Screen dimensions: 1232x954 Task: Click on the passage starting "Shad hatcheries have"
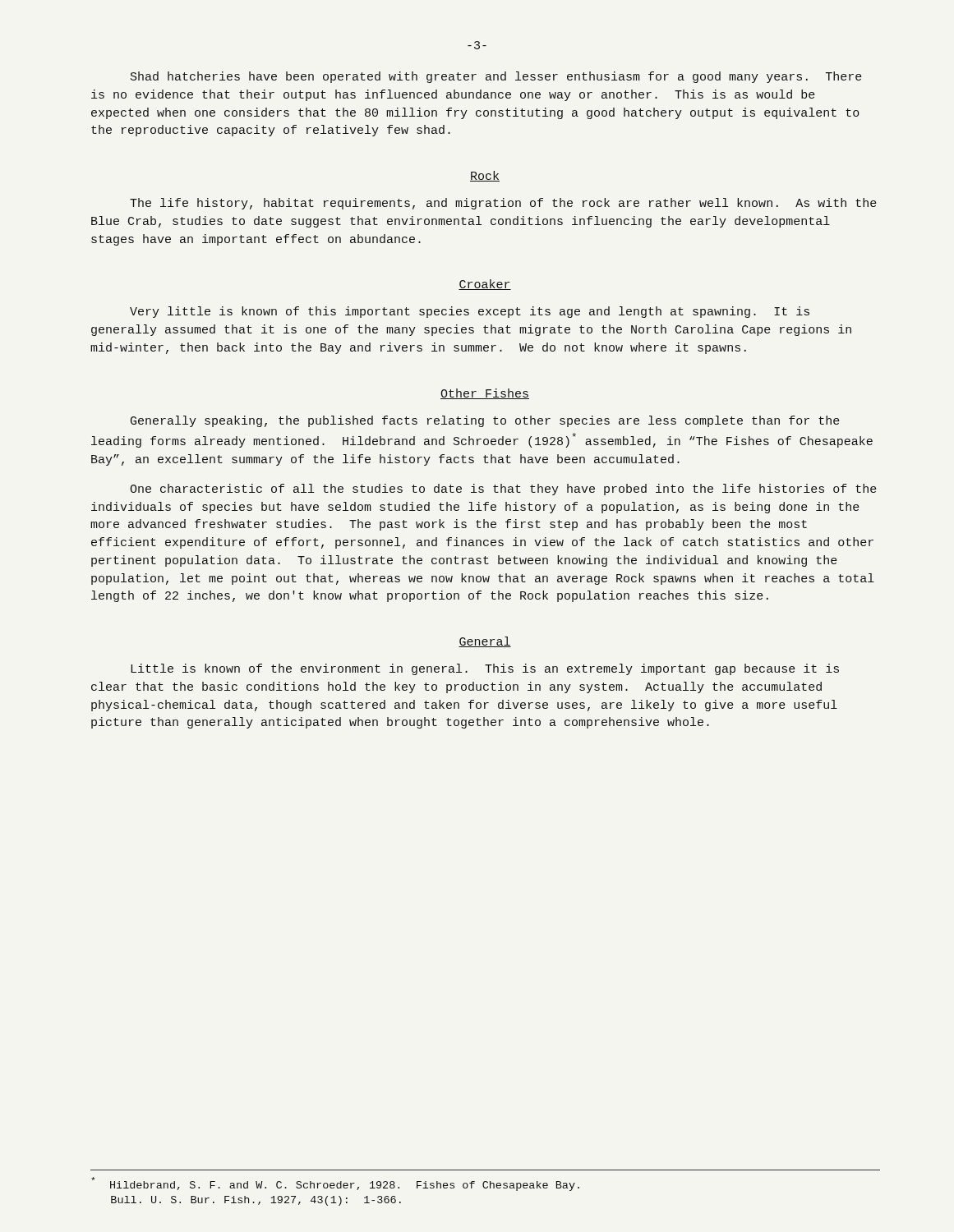(x=476, y=104)
